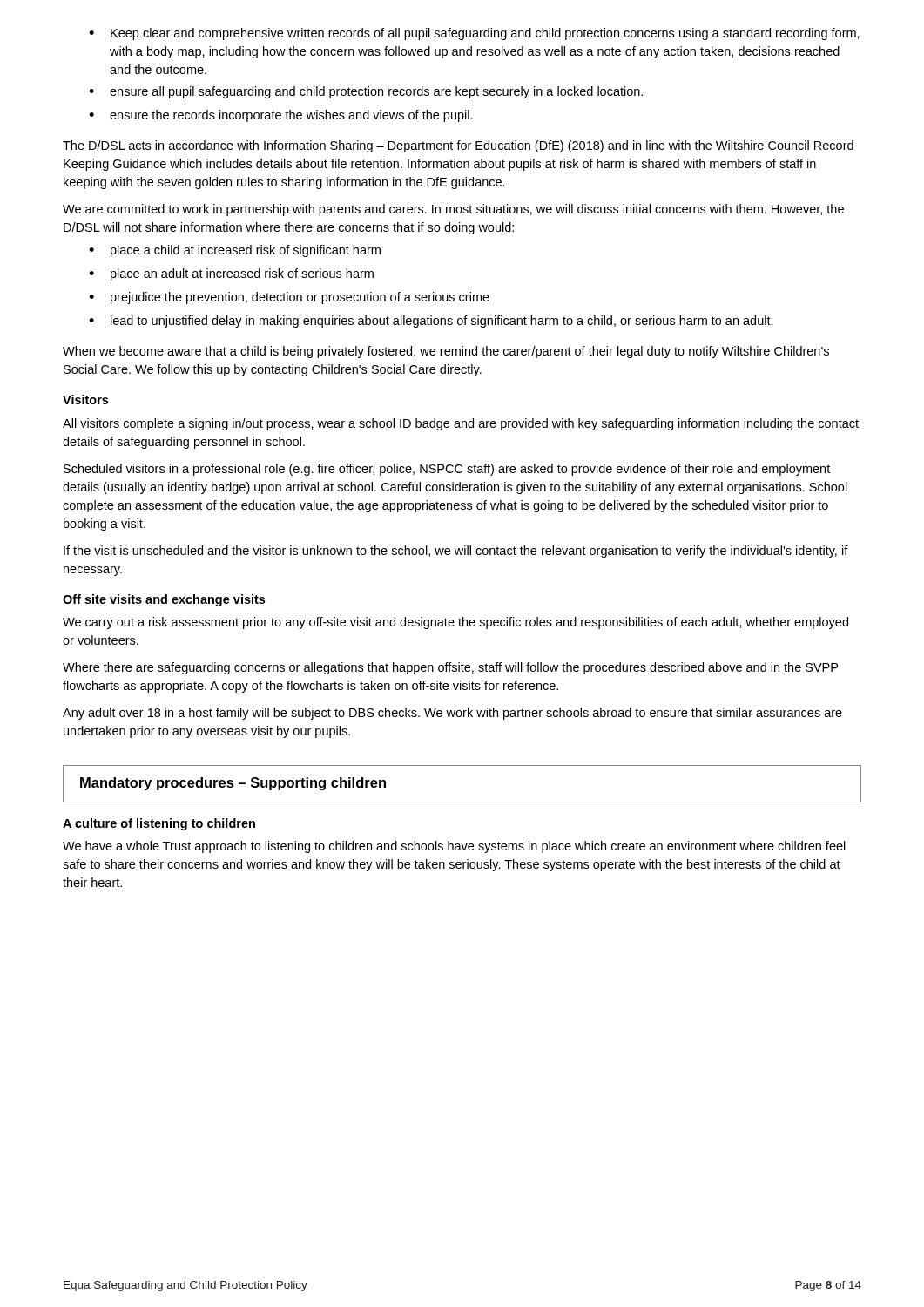
Task: Point to the block beginning "Where there are"
Action: (451, 677)
